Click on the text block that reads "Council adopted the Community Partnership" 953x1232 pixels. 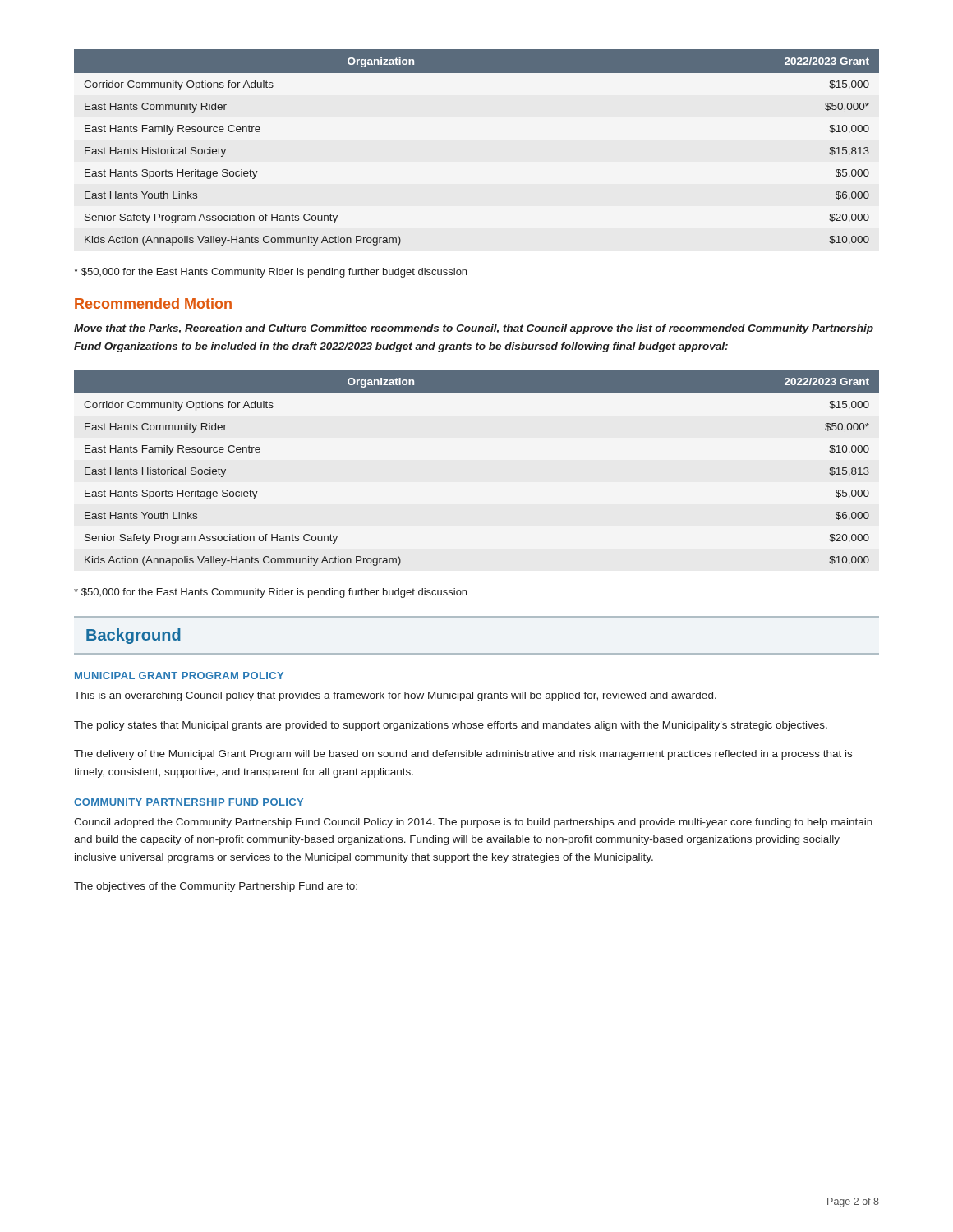point(473,839)
